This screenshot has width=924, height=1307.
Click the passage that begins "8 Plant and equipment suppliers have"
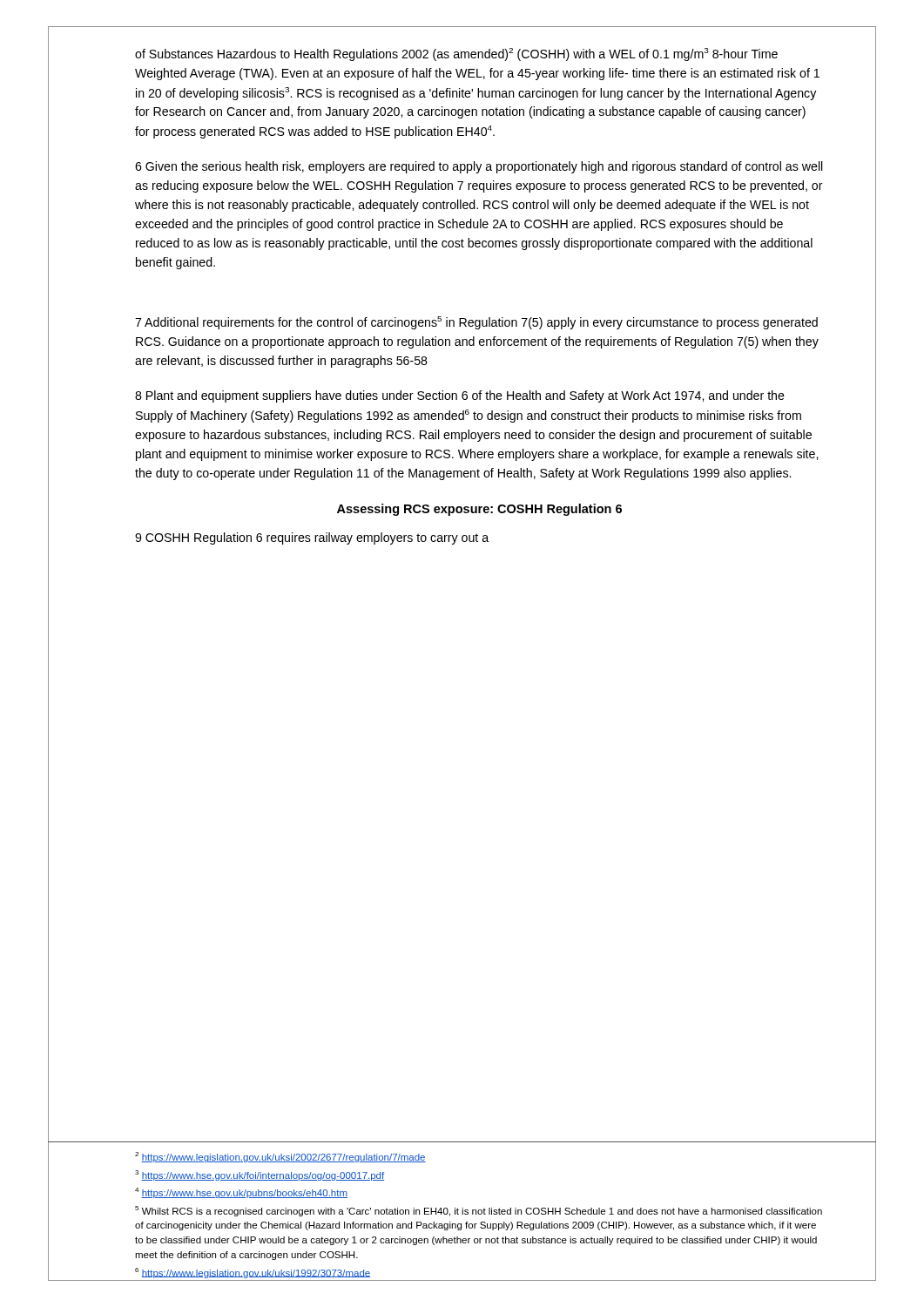point(477,434)
